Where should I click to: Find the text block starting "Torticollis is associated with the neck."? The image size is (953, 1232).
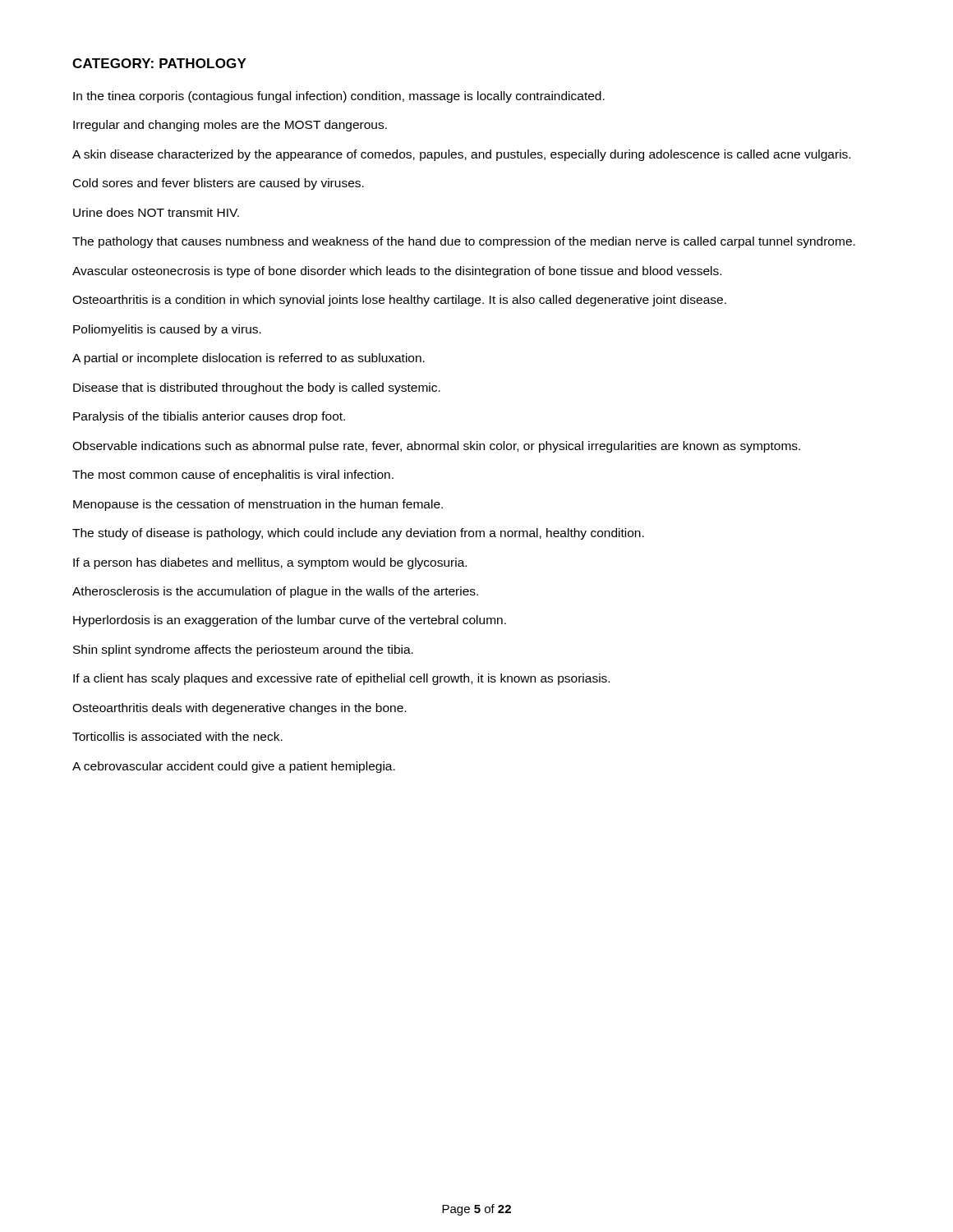pos(178,737)
